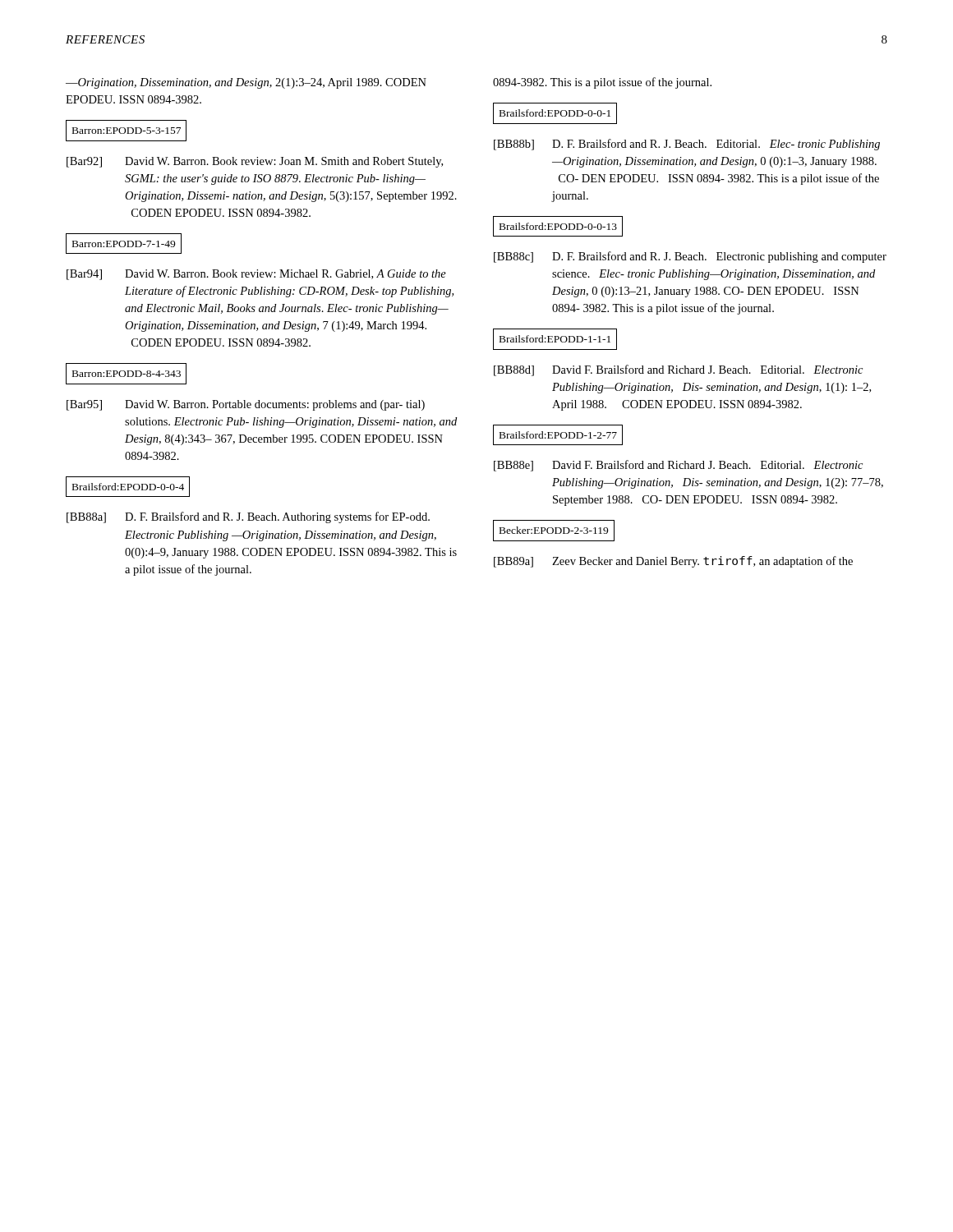953x1232 pixels.
Task: Locate the list item that reads "[BB89a] Zeev Becker and Daniel"
Action: point(690,561)
